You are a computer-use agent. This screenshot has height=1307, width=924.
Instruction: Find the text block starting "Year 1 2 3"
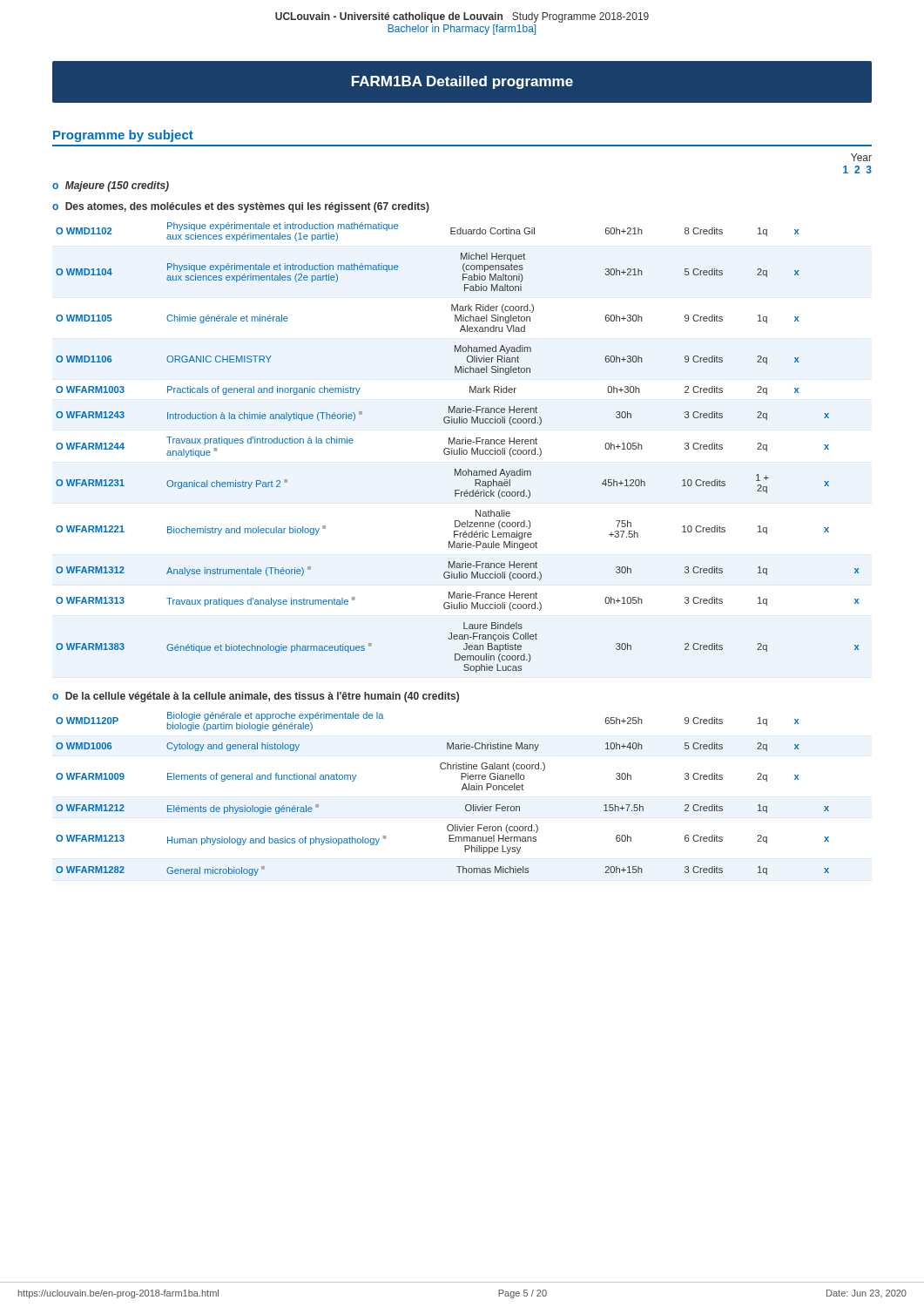pos(857,164)
